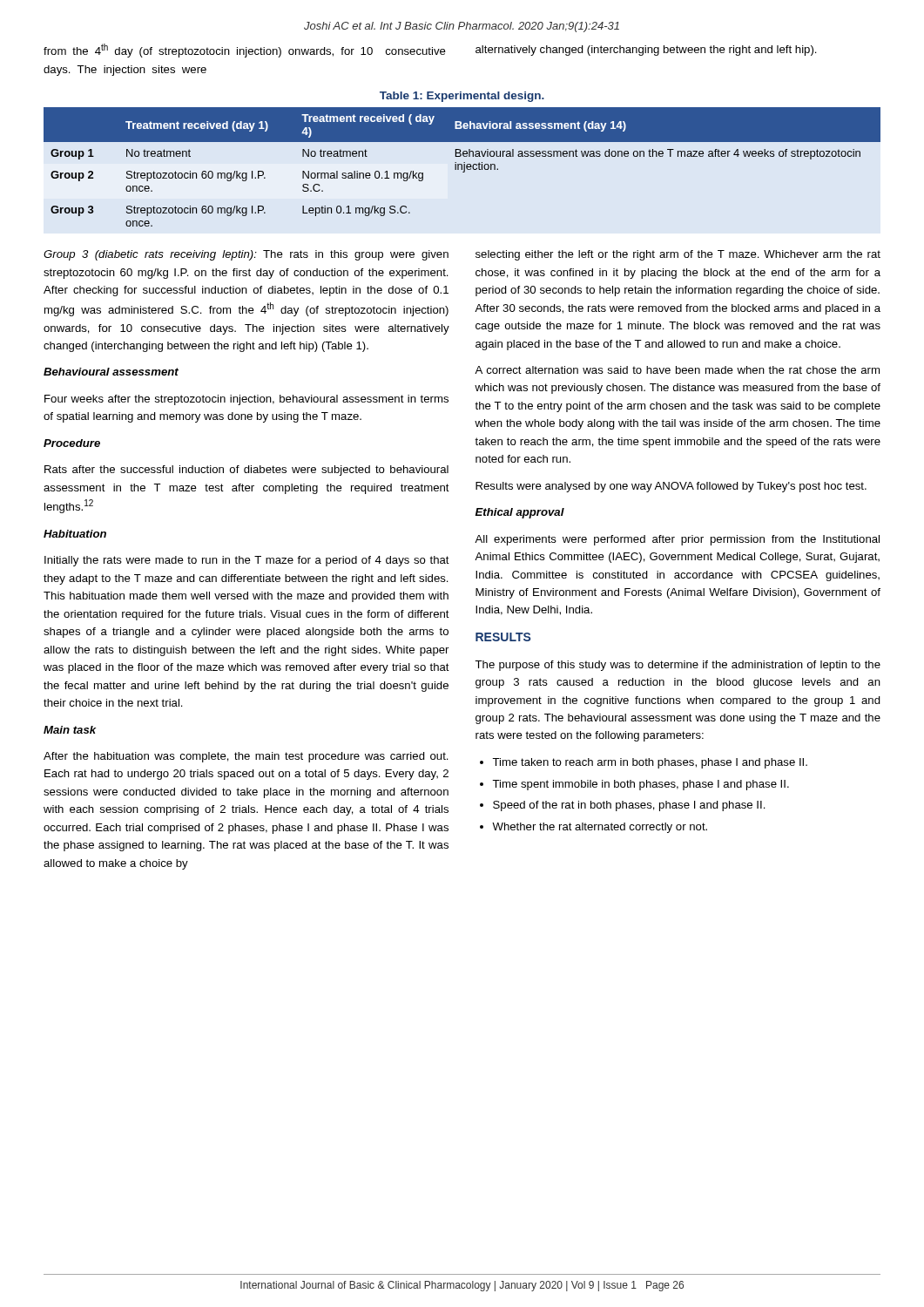Select the text block that reads "A correct alternation"
Image resolution: width=924 pixels, height=1307 pixels.
coord(678,414)
